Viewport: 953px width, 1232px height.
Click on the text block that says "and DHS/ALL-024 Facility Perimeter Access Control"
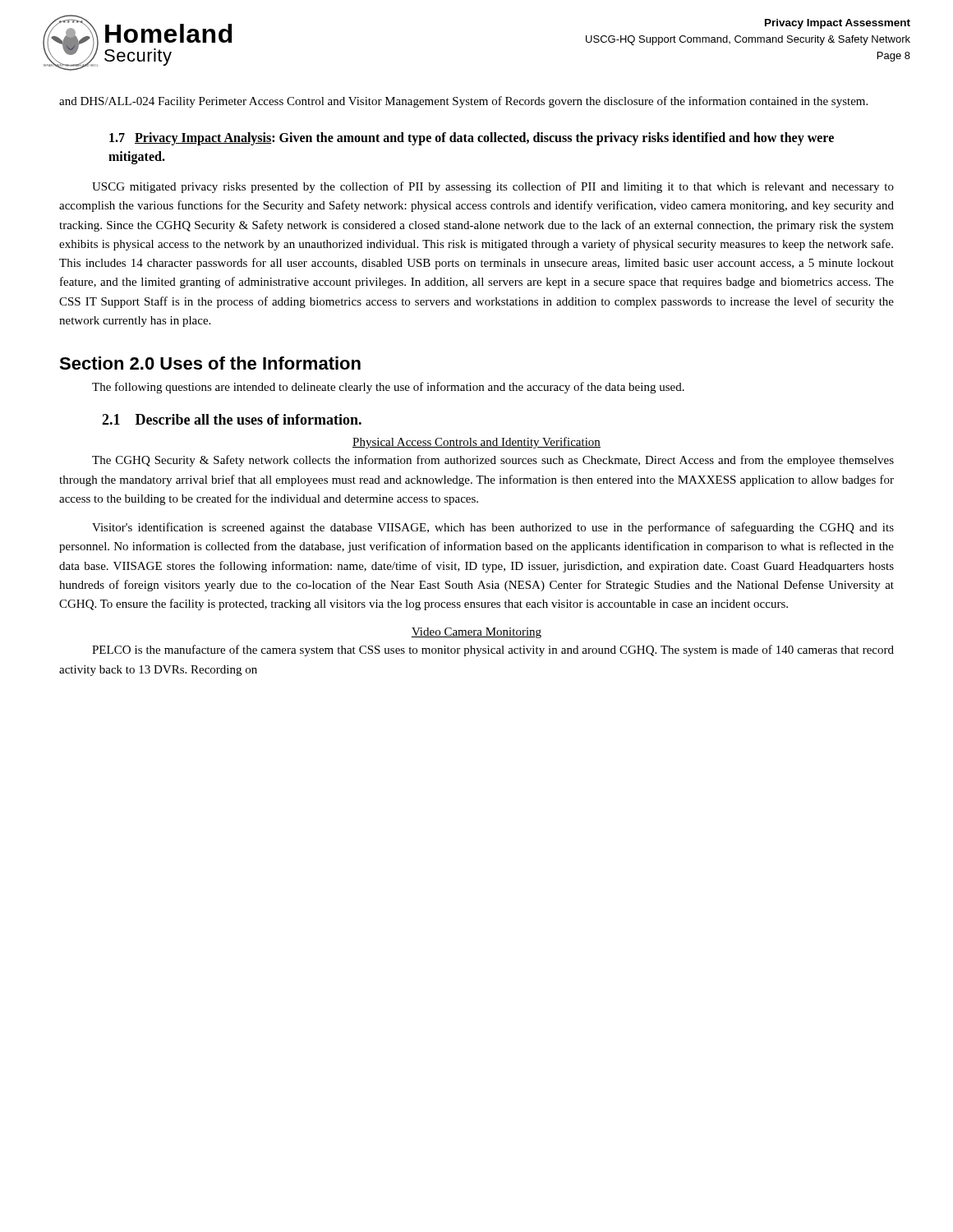tap(476, 102)
